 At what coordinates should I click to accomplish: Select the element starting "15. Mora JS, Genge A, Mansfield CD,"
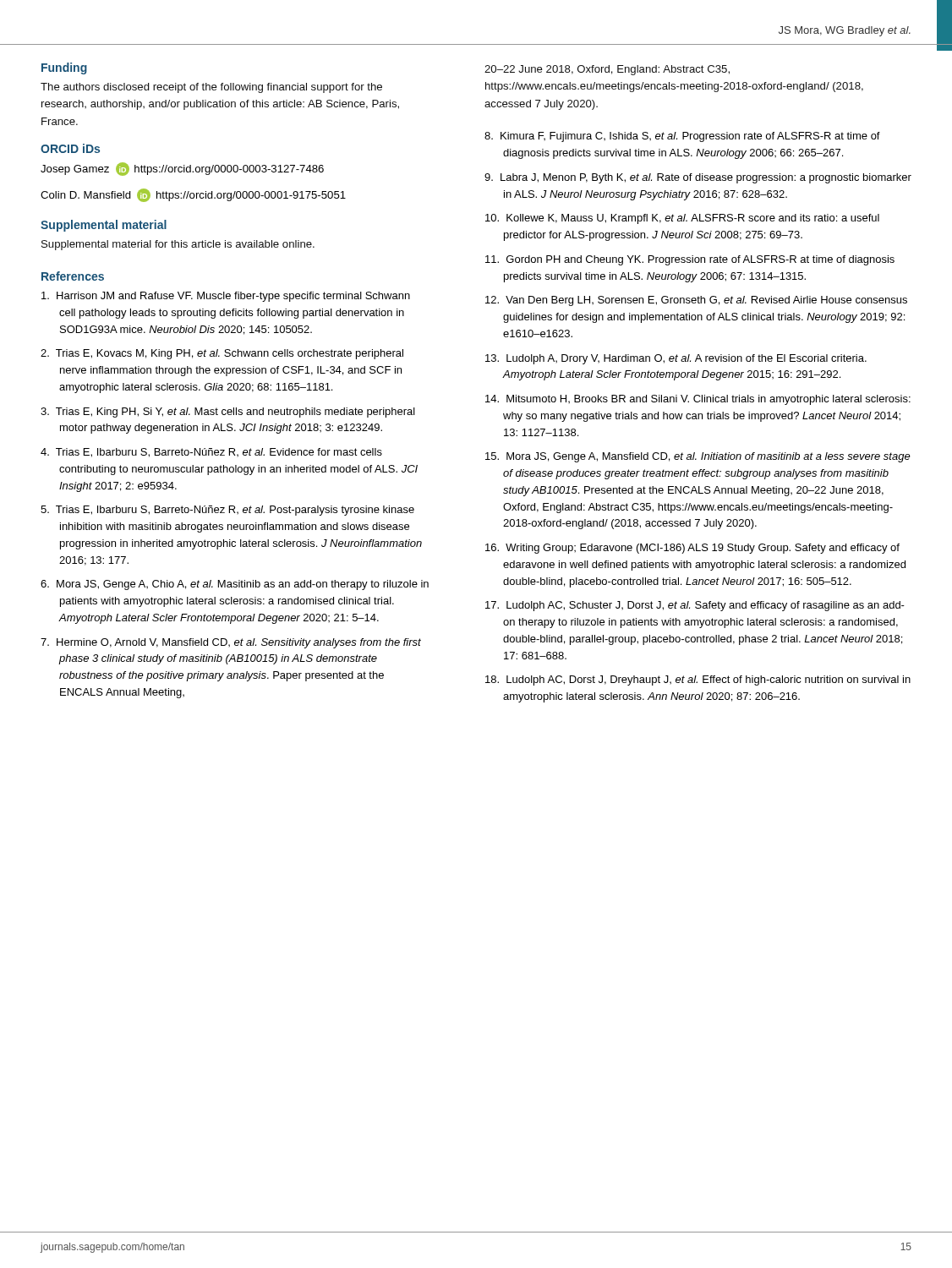click(697, 490)
